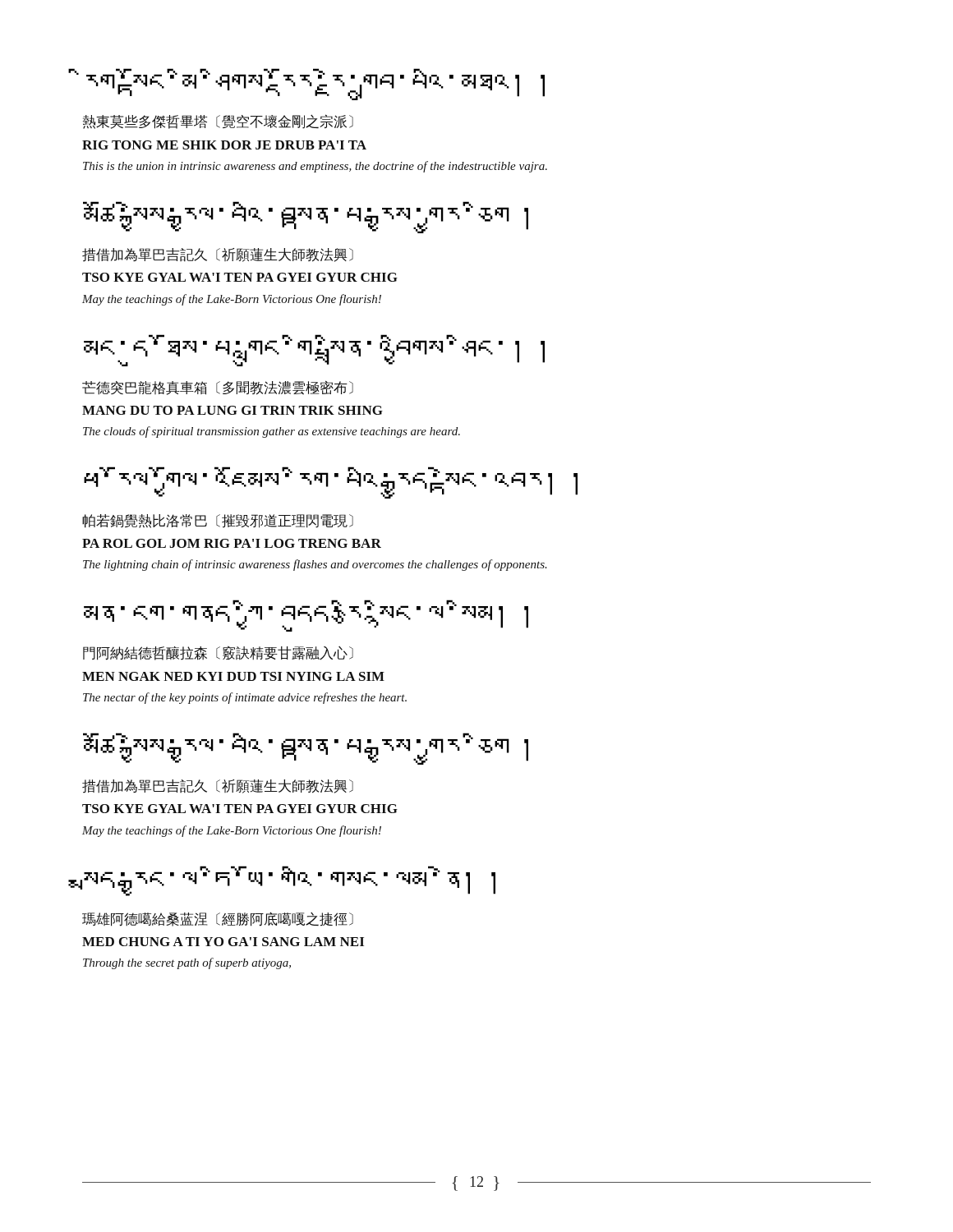Click on the title with the text "རིག་སྟོང་མི་ཤིགས་རྡོར་རྗེ་གྲུབ་པའི་མཐའ། །"
This screenshot has height=1232, width=953.
pyautogui.click(x=316, y=85)
